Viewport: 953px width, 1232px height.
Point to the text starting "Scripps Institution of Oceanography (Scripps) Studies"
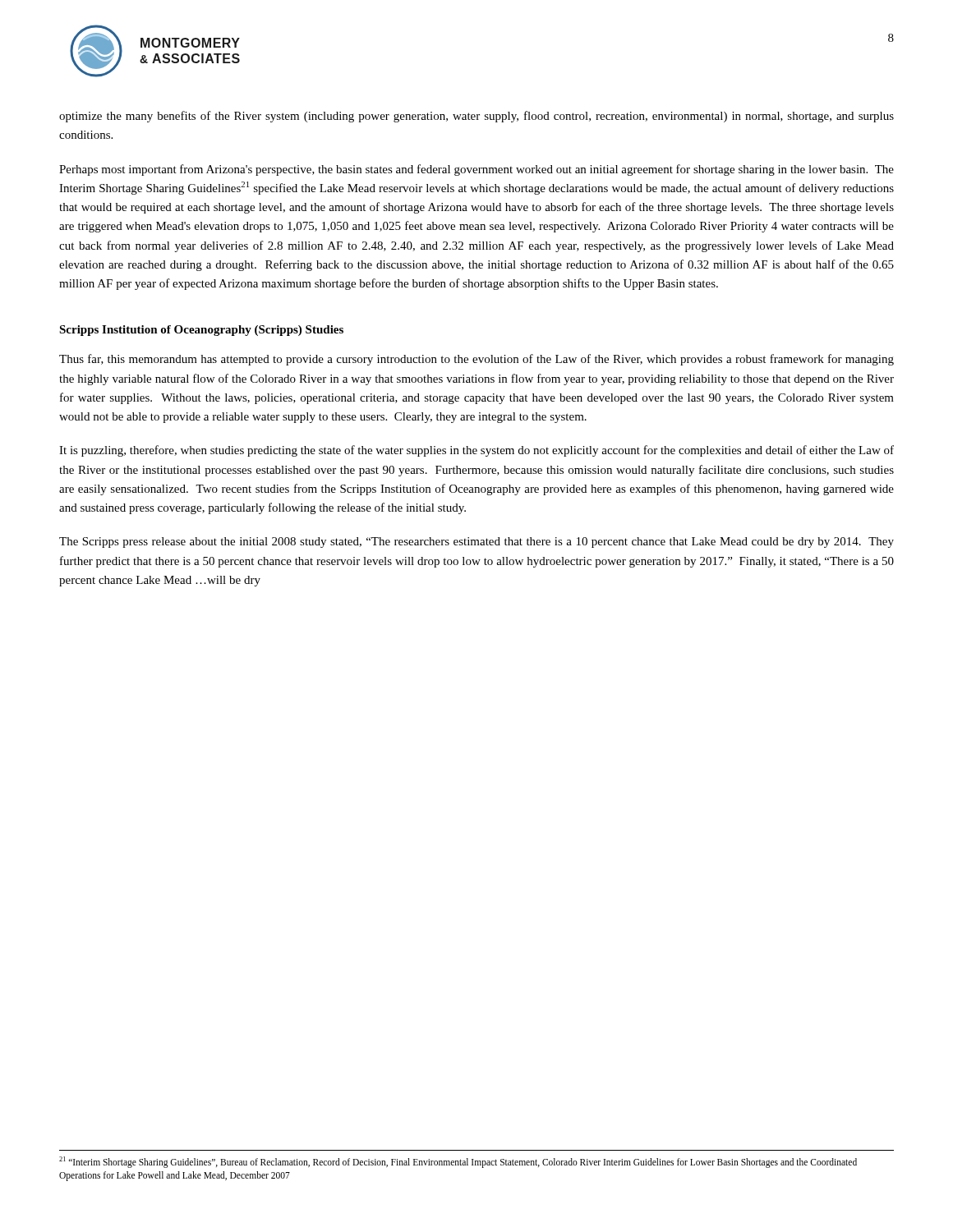coord(201,330)
